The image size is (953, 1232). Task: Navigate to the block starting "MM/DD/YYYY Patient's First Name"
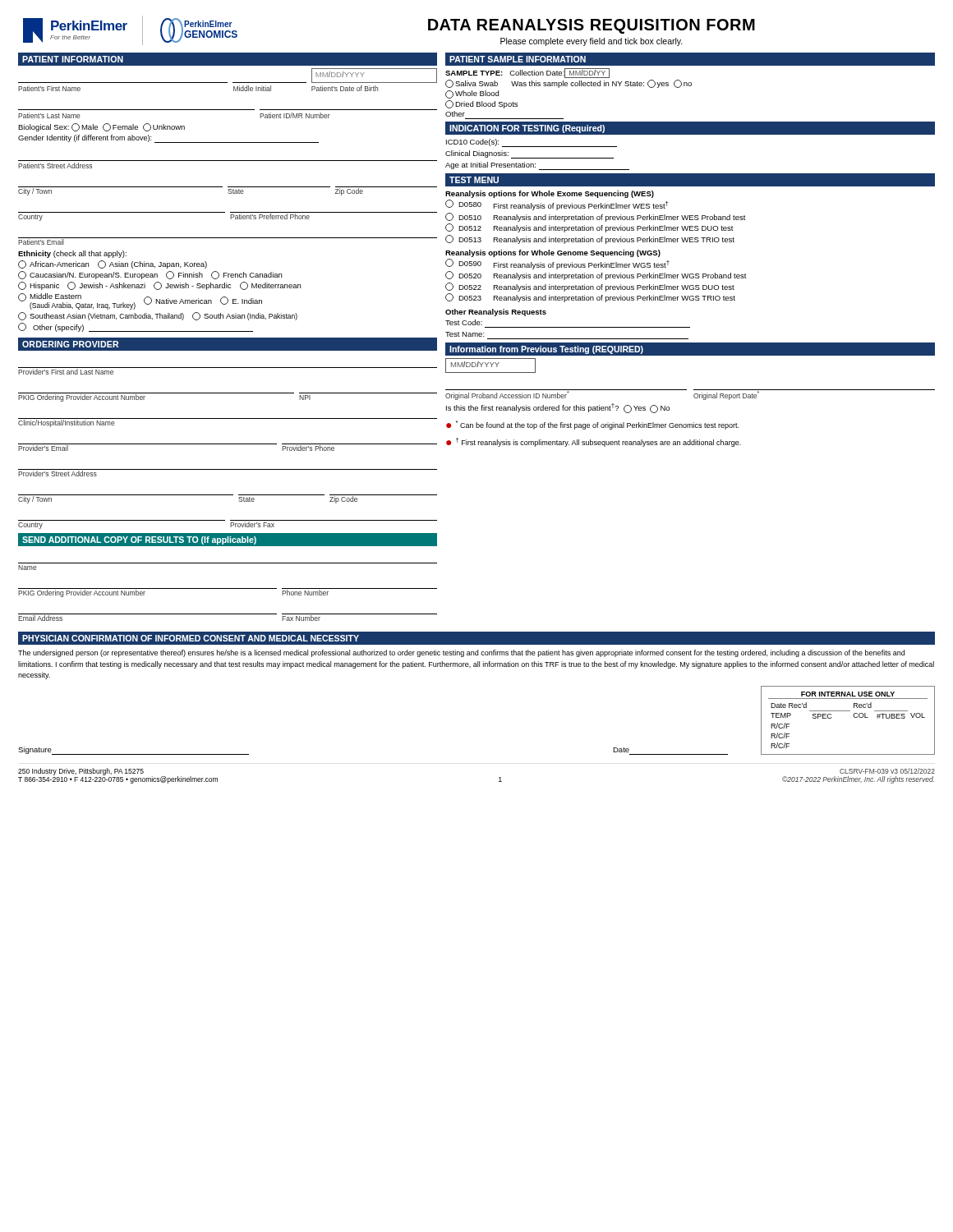point(228,80)
